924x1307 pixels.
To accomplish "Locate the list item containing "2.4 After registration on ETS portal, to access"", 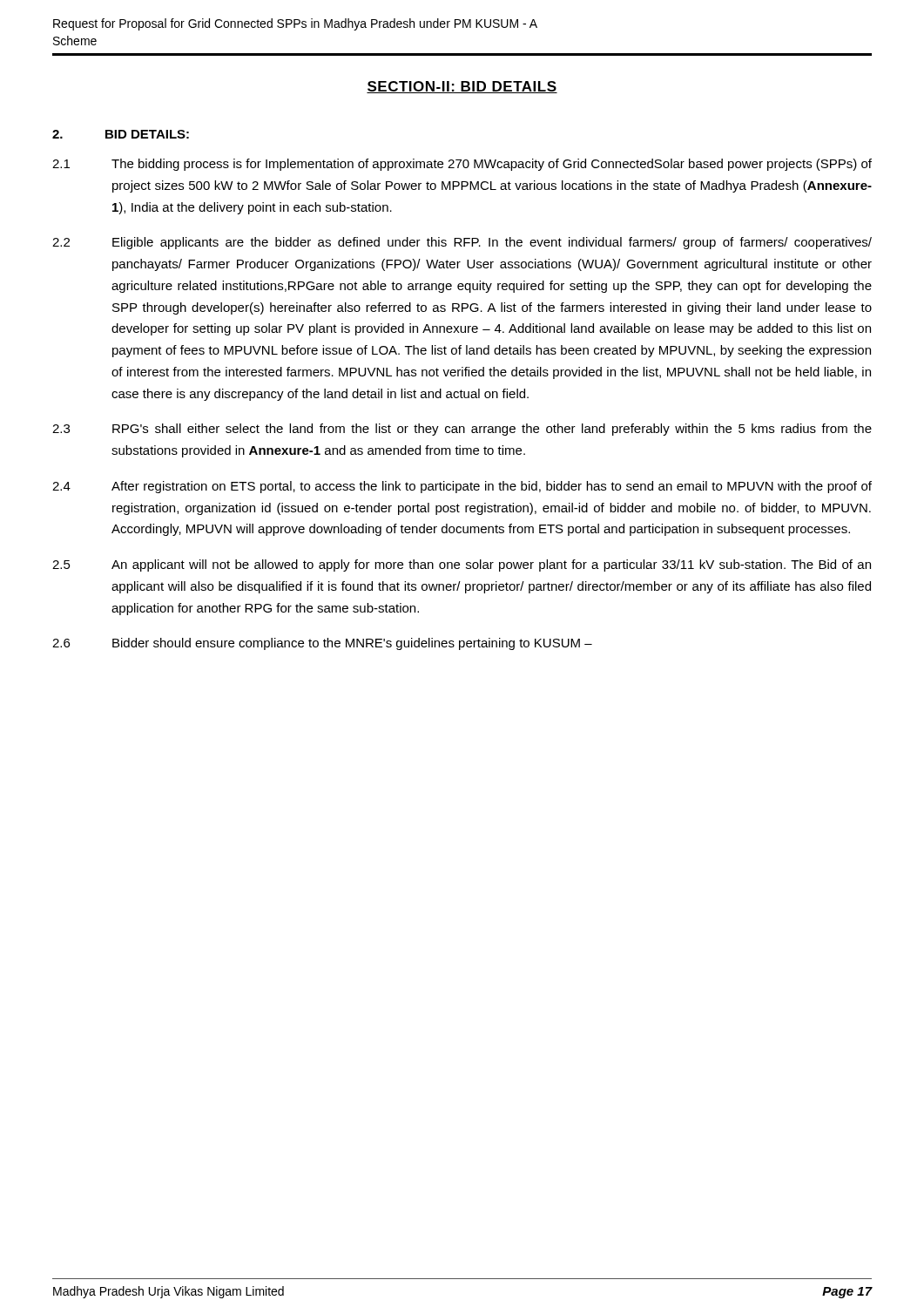I will click(462, 508).
